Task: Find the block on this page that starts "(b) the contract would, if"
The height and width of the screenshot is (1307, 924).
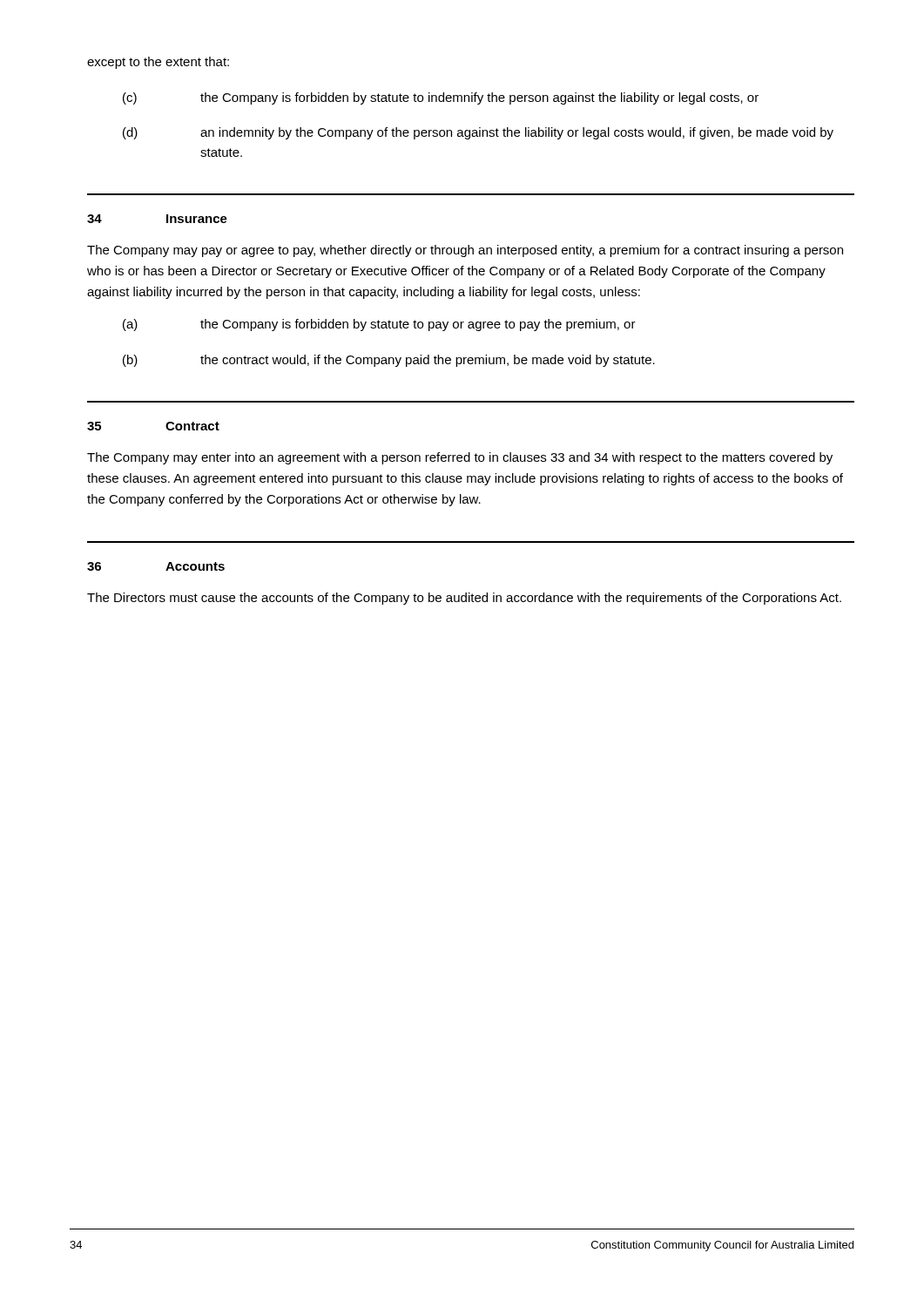Action: tap(471, 360)
